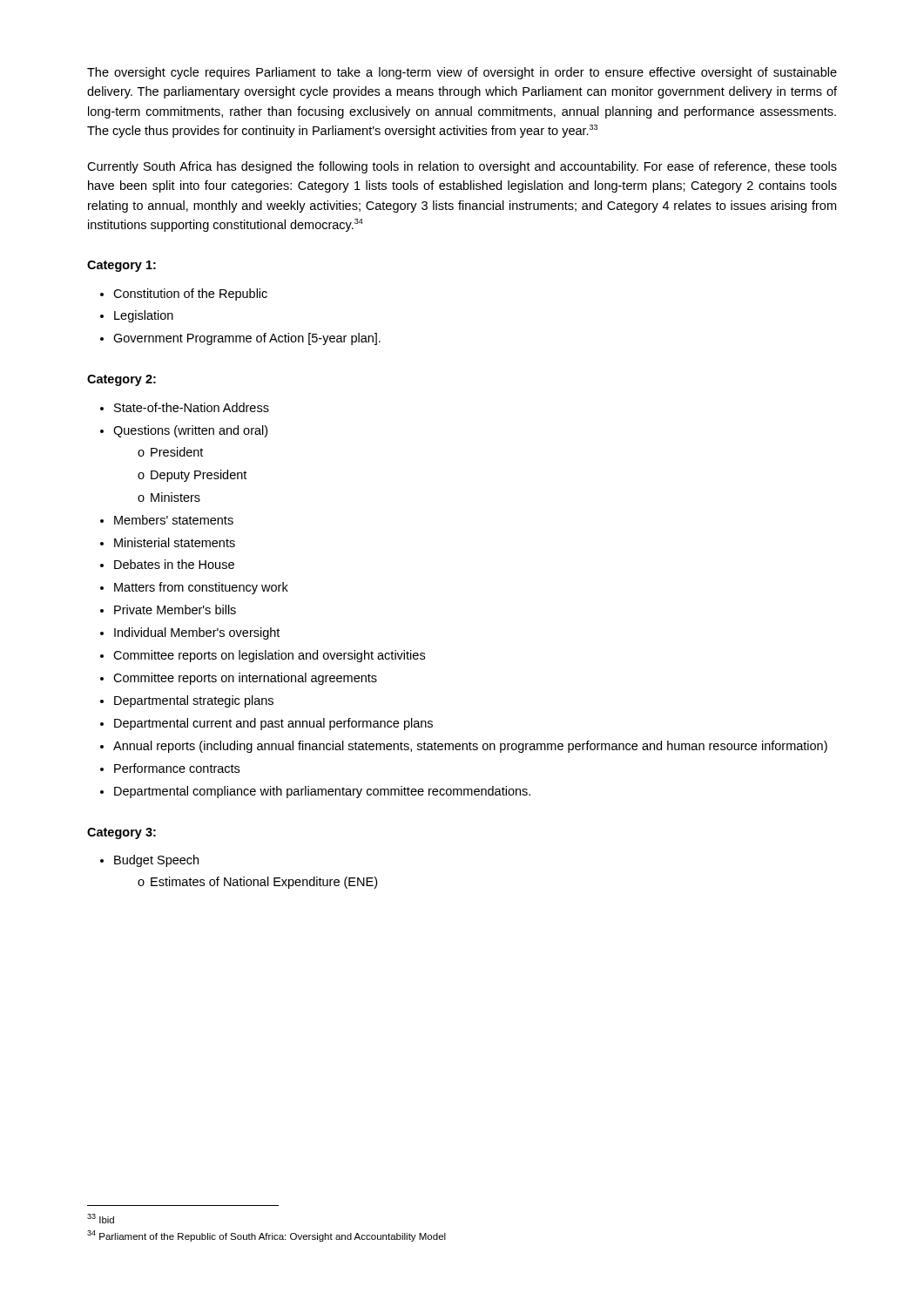Locate the text block starting "Annual reports (including"
Viewport: 924px width, 1307px height.
point(475,747)
